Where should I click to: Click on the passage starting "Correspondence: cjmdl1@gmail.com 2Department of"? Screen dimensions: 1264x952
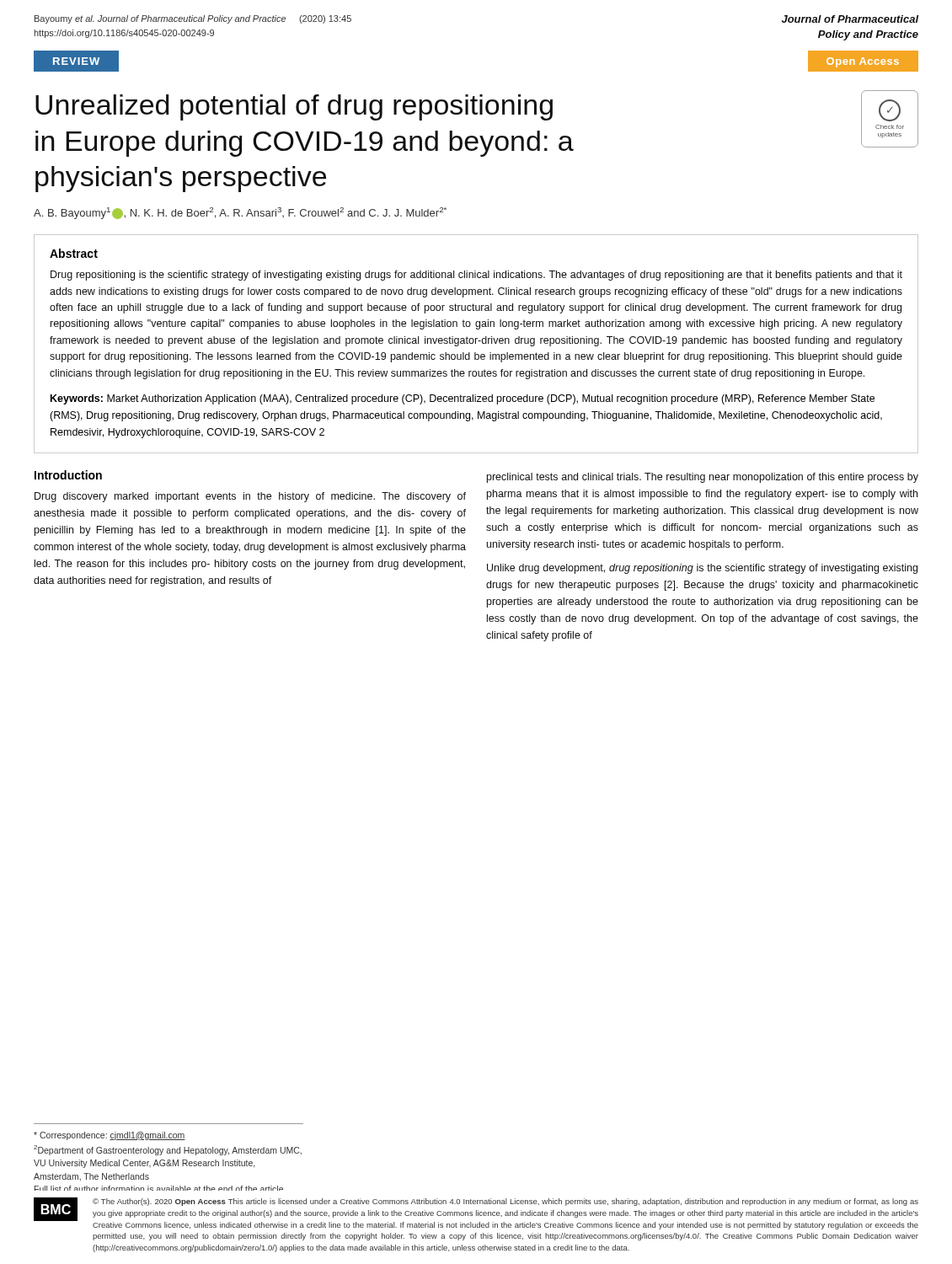(168, 1162)
